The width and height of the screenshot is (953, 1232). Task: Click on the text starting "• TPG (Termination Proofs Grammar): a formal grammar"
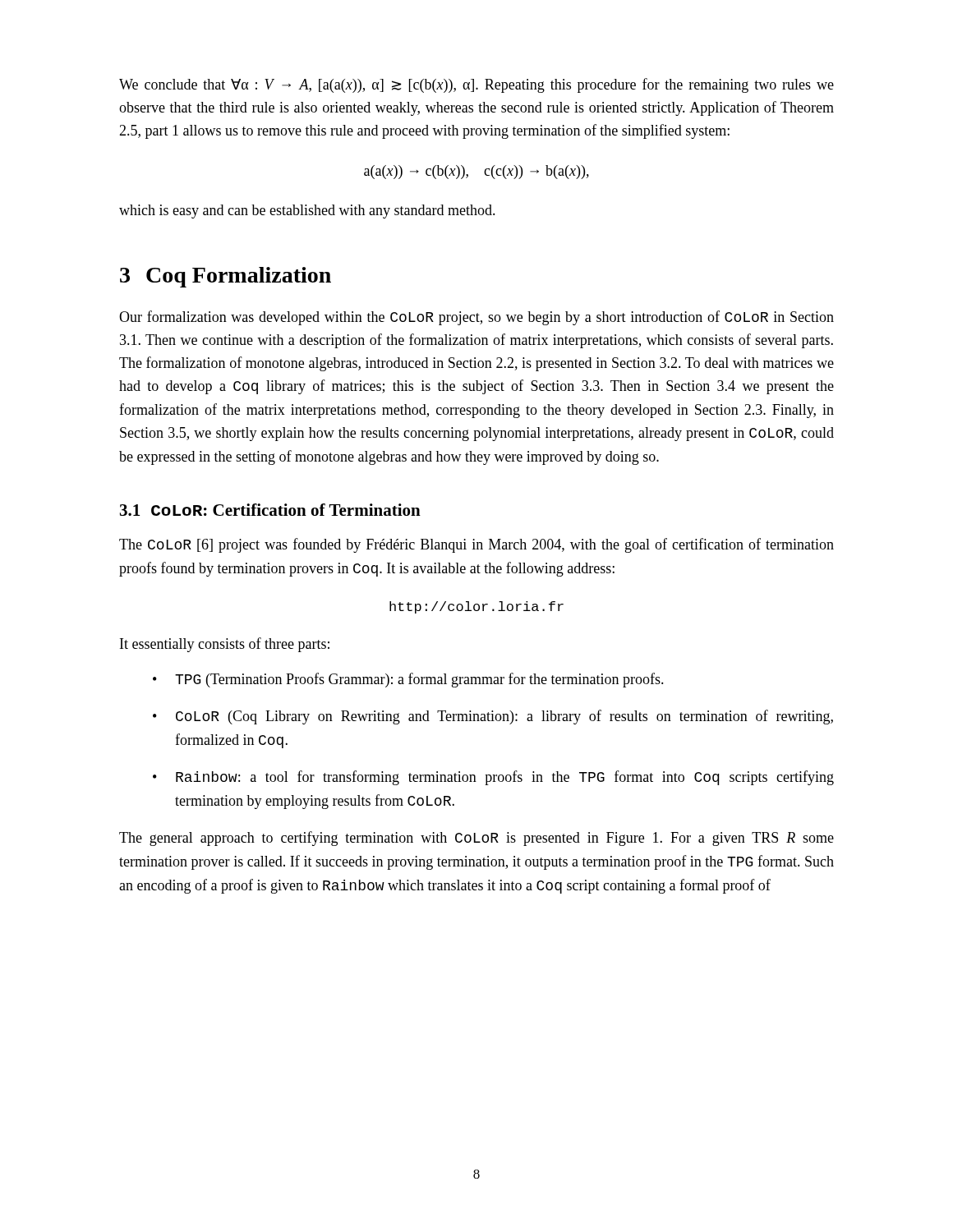pos(493,681)
